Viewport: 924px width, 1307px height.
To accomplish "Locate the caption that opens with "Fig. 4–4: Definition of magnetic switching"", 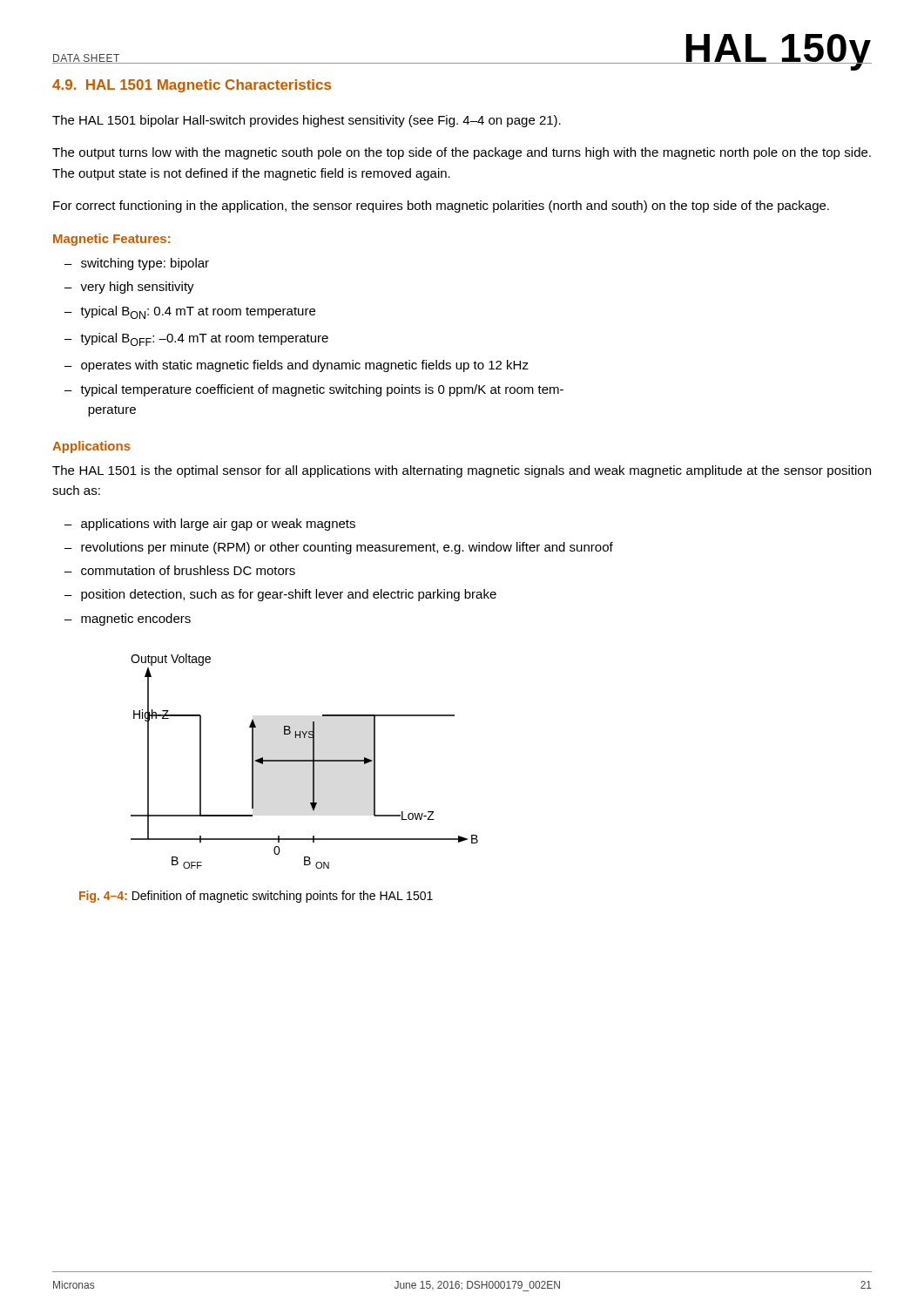I will point(256,895).
